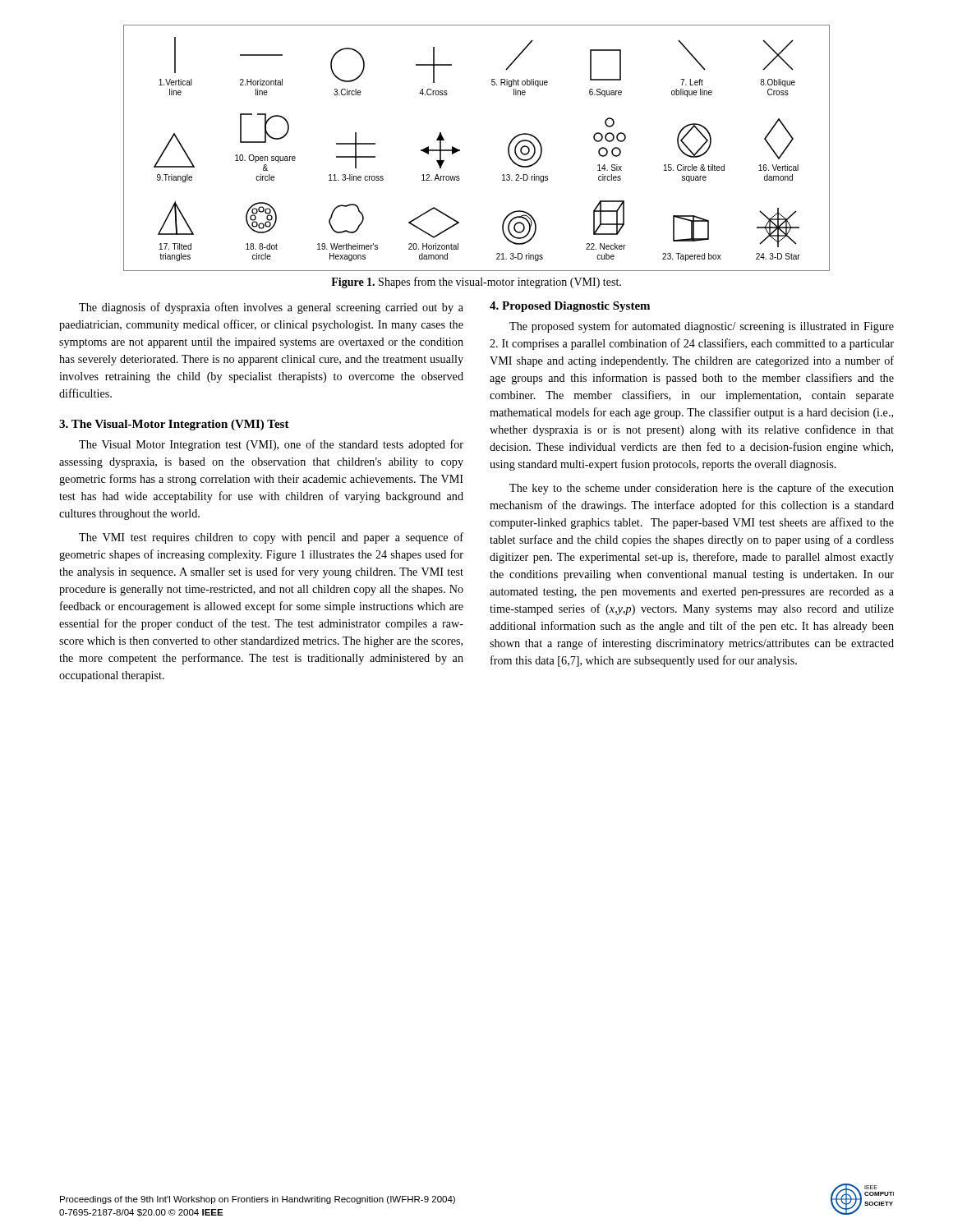
Task: Navigate to the passage starting "Figure 1. Shapes from the visual-motor"
Action: pyautogui.click(x=476, y=282)
